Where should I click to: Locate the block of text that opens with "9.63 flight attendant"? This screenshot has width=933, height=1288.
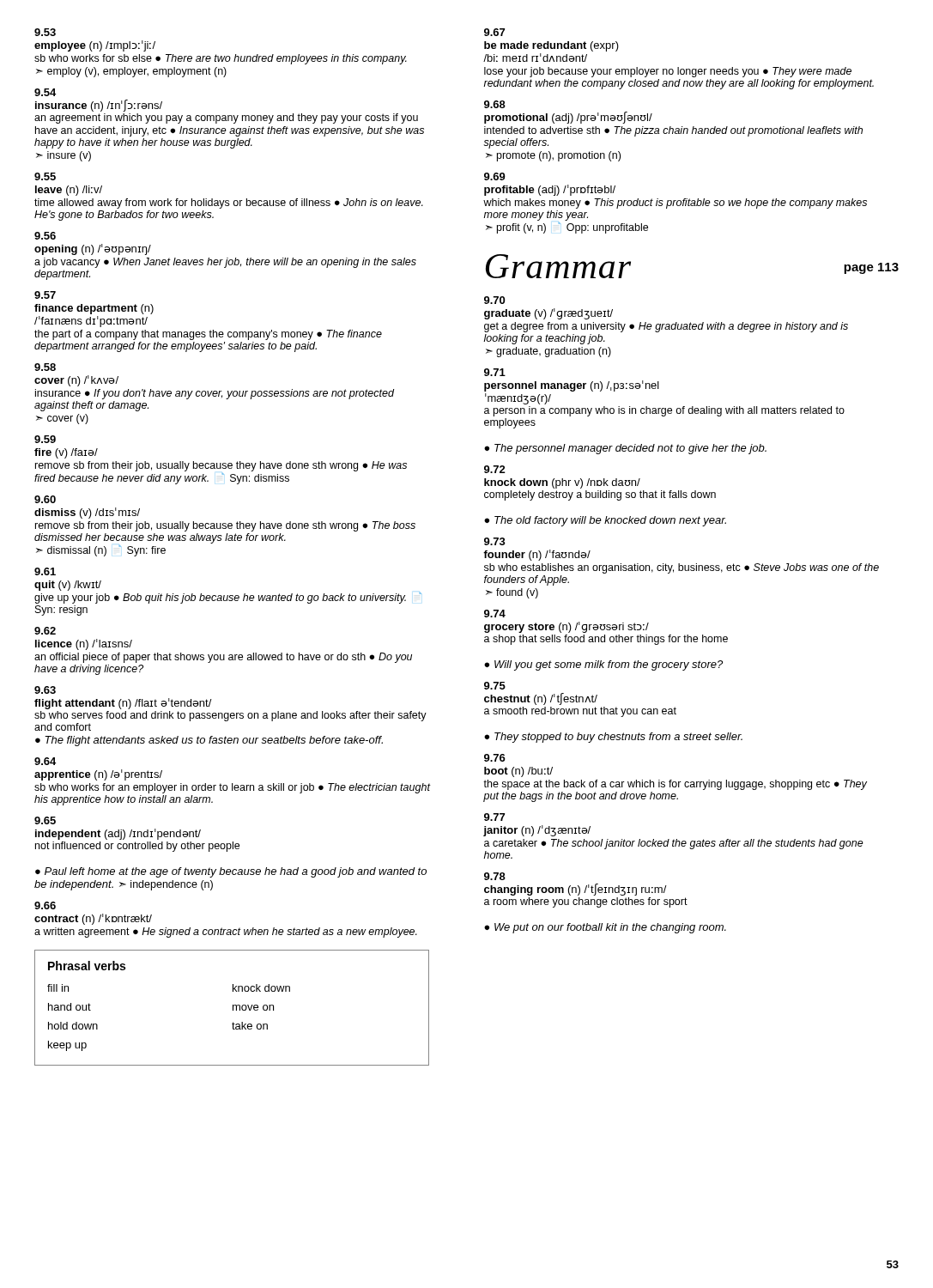pos(233,715)
